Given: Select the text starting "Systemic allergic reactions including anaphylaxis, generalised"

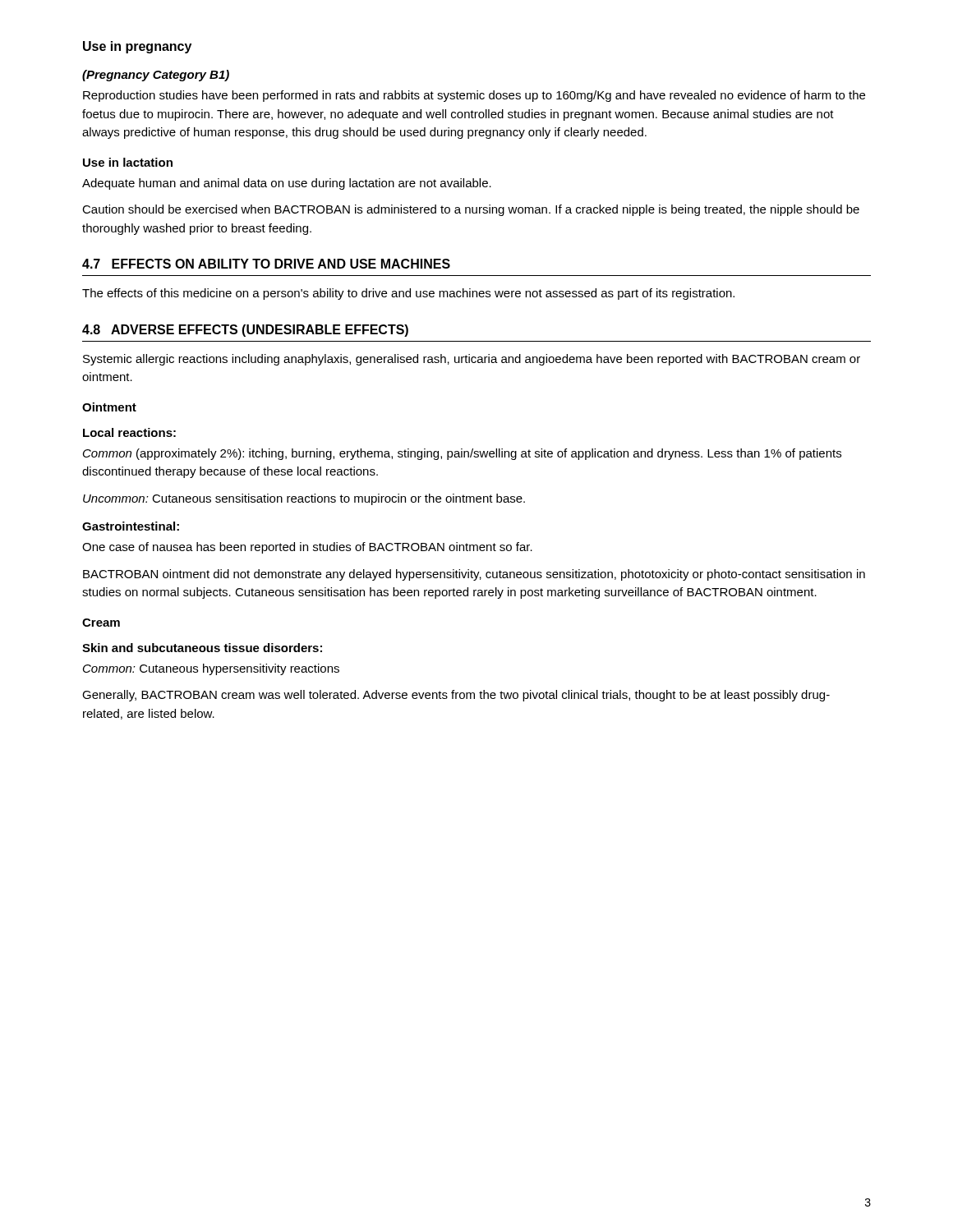Looking at the screenshot, I should pos(476,368).
